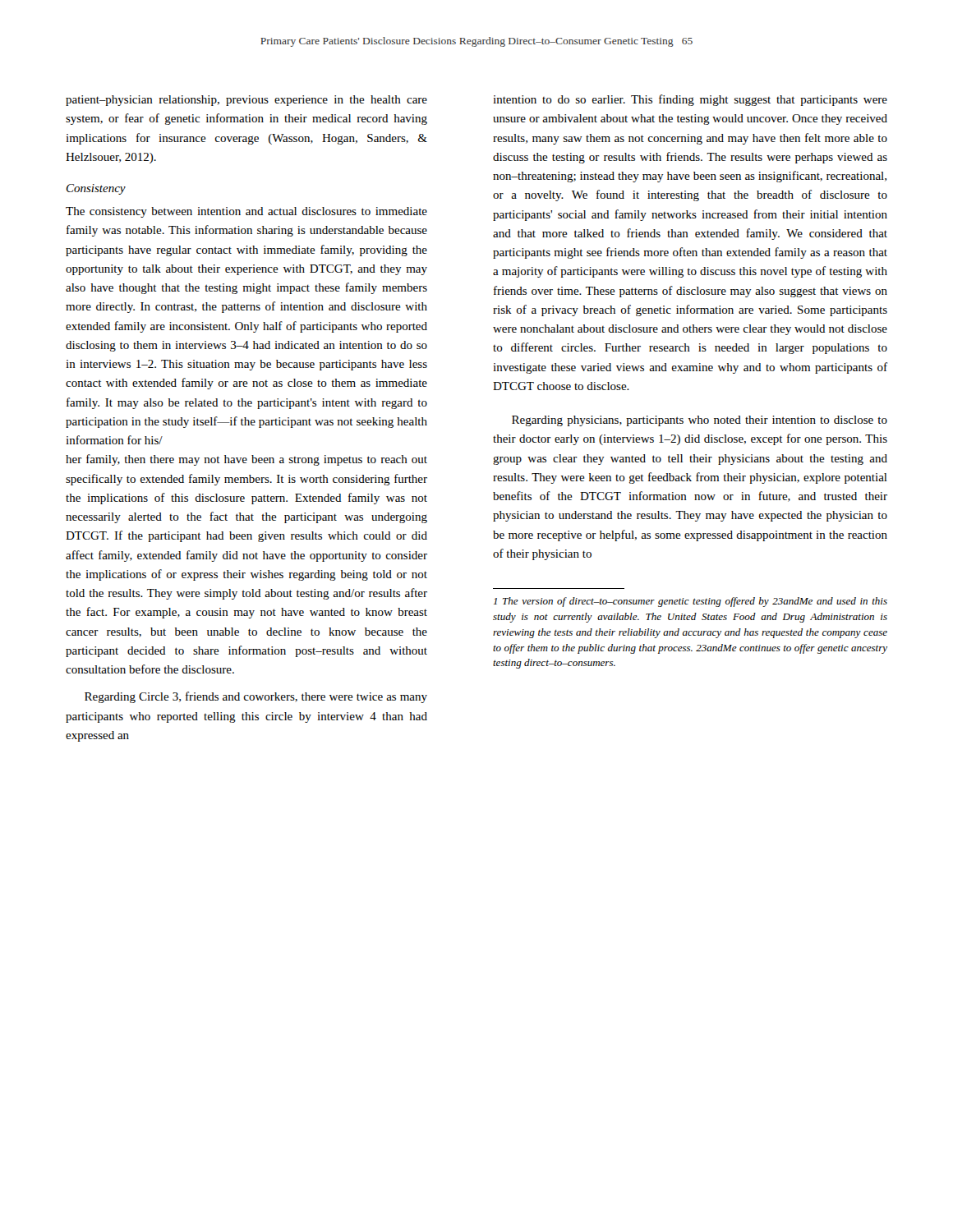Navigate to the passage starting "The consistency between intention and actual disclosures"

point(246,474)
